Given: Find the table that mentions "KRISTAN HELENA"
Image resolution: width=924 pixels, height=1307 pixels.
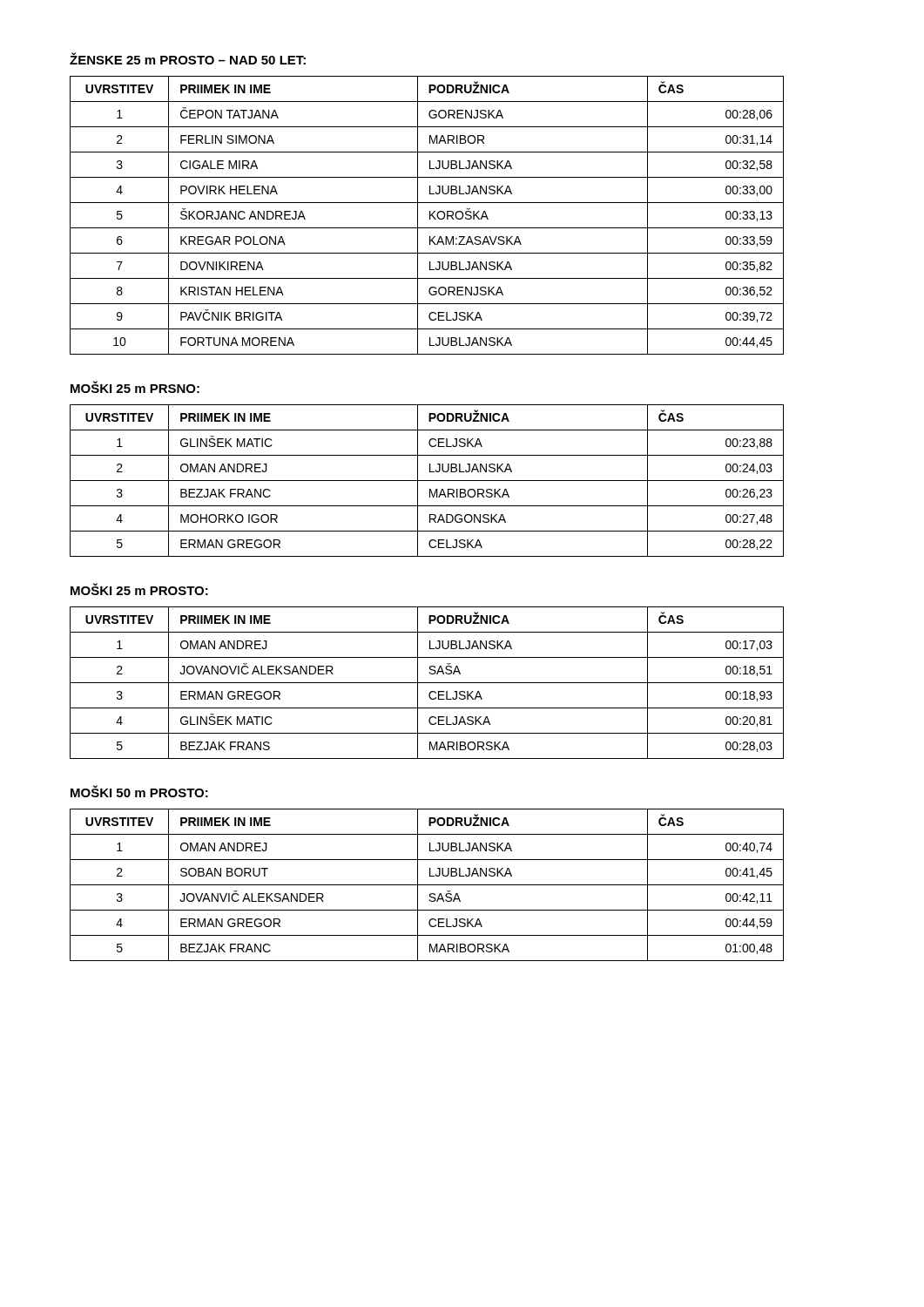Looking at the screenshot, I should coord(462,215).
